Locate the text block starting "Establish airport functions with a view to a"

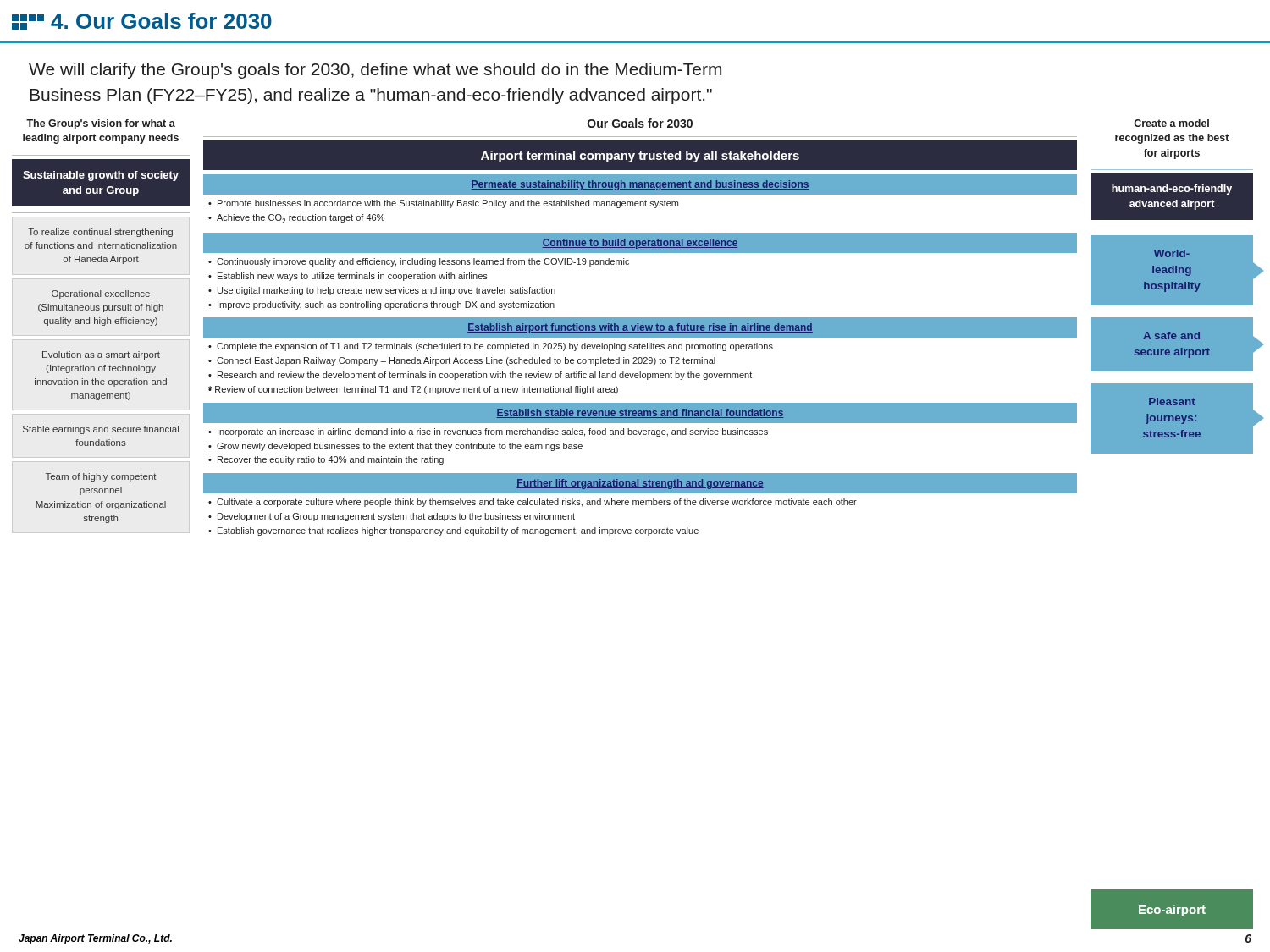(640, 328)
